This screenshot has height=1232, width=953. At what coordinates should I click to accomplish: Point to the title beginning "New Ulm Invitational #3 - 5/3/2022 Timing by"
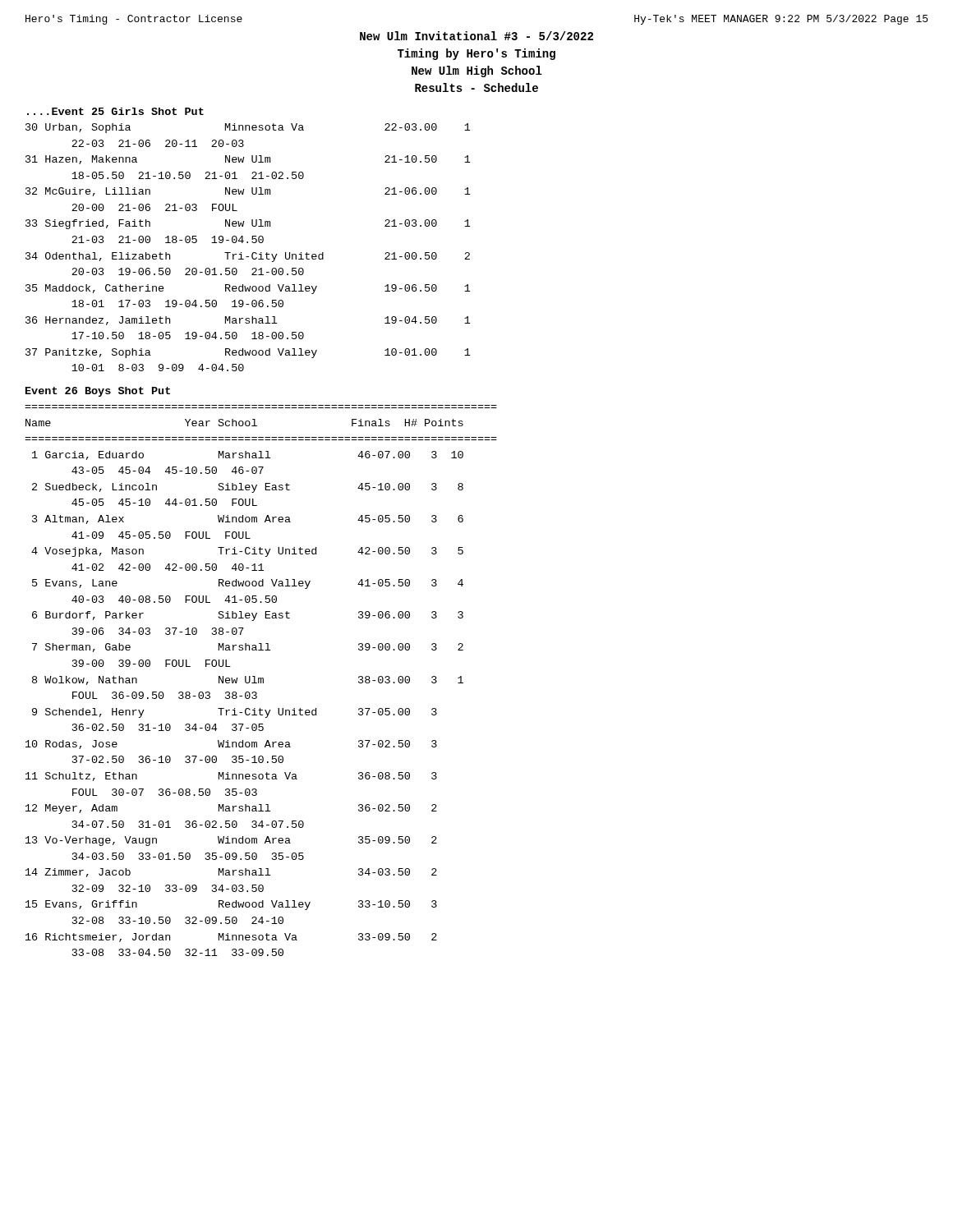click(x=476, y=63)
